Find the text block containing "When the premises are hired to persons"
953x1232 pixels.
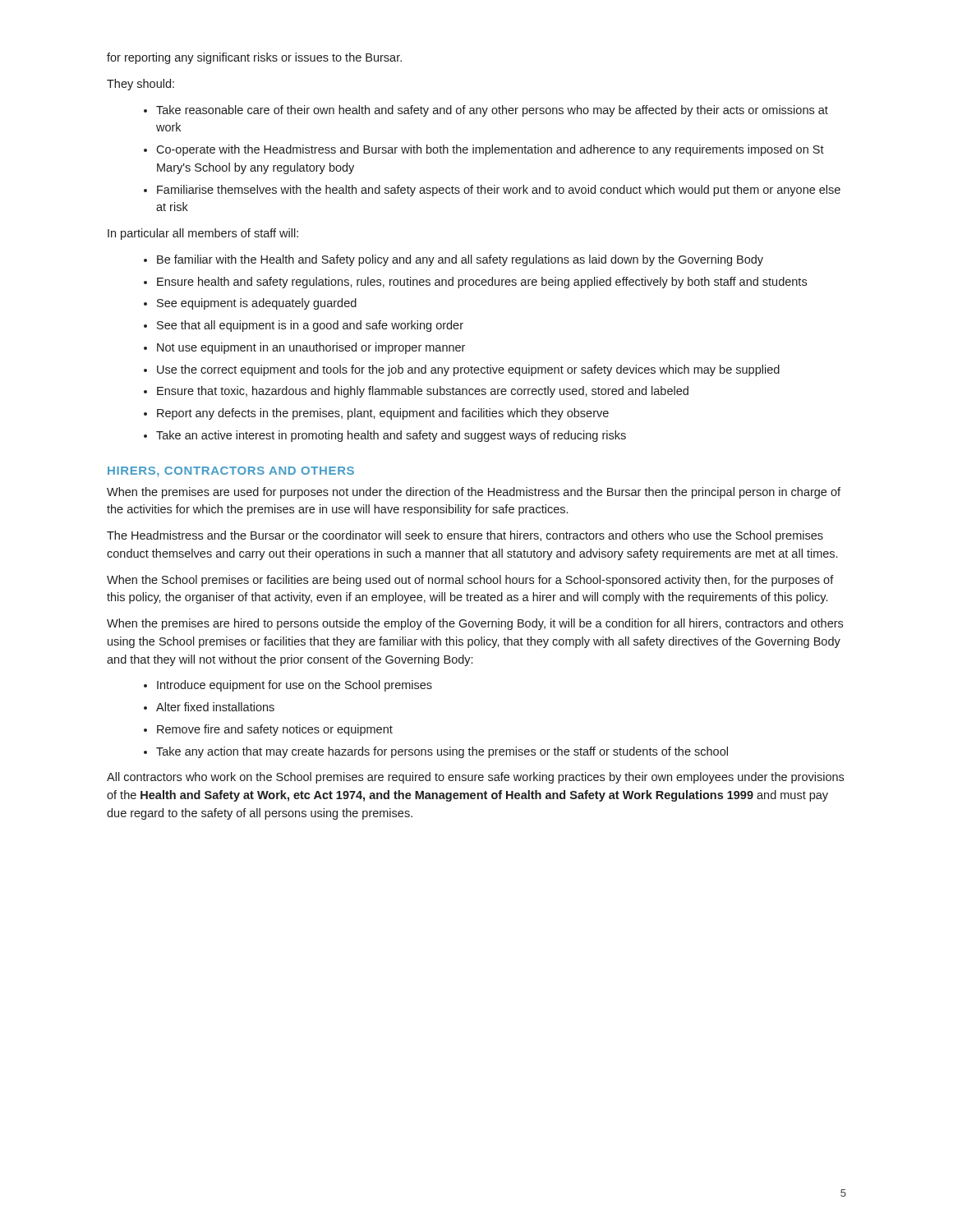click(x=476, y=642)
